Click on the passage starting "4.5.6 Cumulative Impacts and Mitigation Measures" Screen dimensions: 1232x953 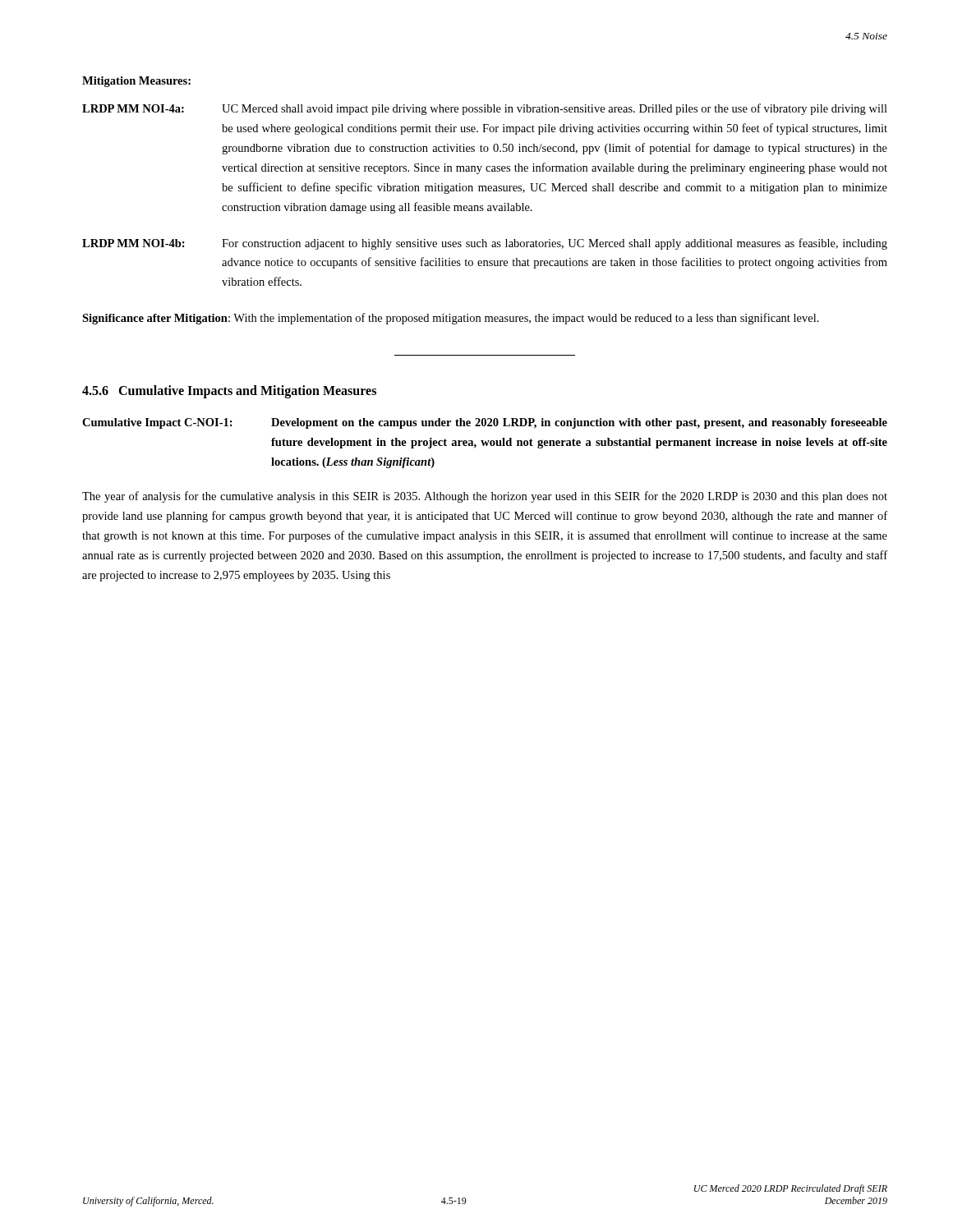tap(229, 391)
